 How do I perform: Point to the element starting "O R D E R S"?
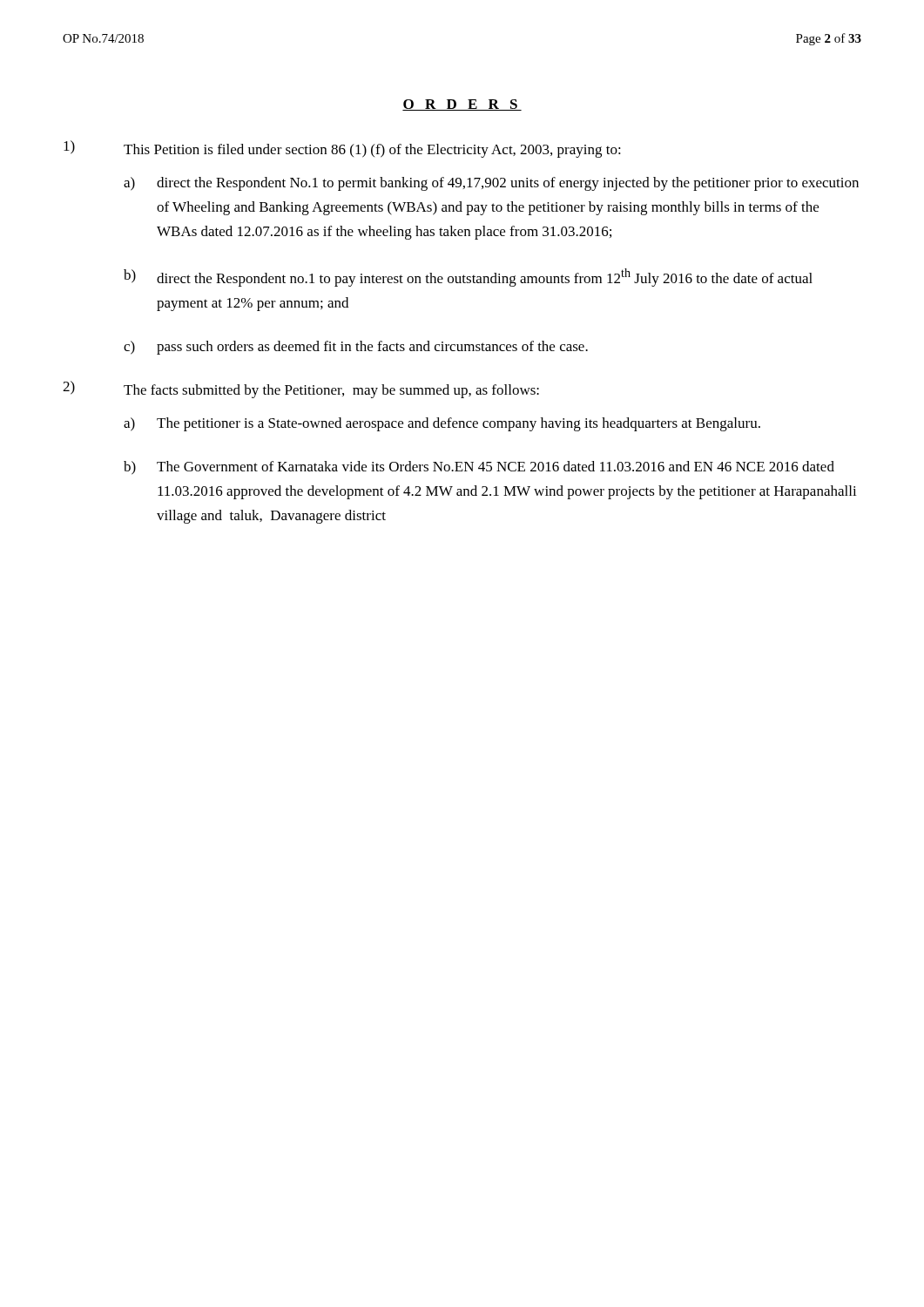[x=462, y=104]
